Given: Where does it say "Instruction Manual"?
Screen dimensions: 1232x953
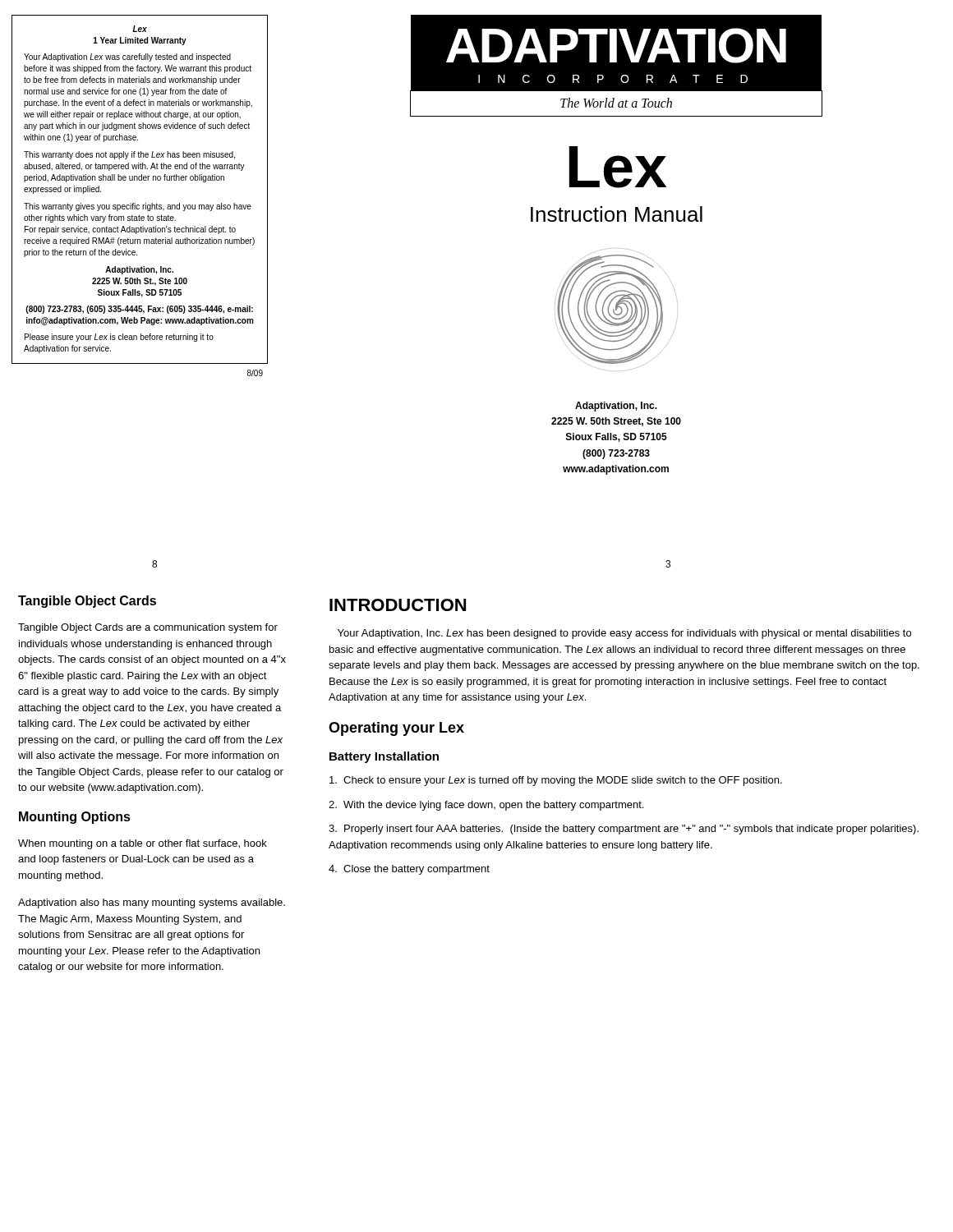Looking at the screenshot, I should 616,214.
